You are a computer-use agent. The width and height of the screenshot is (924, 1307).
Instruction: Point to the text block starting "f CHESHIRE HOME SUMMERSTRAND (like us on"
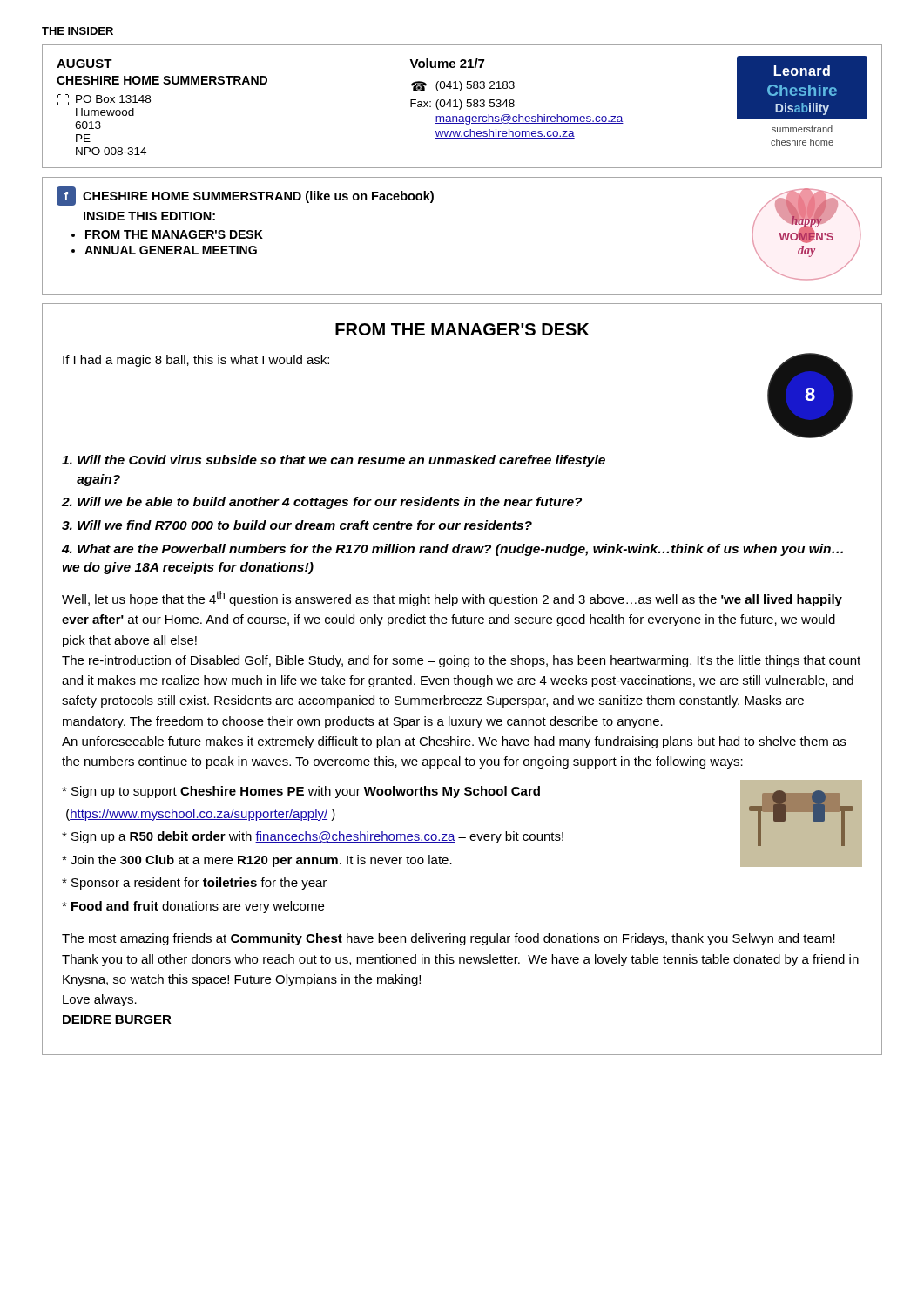coord(245,196)
